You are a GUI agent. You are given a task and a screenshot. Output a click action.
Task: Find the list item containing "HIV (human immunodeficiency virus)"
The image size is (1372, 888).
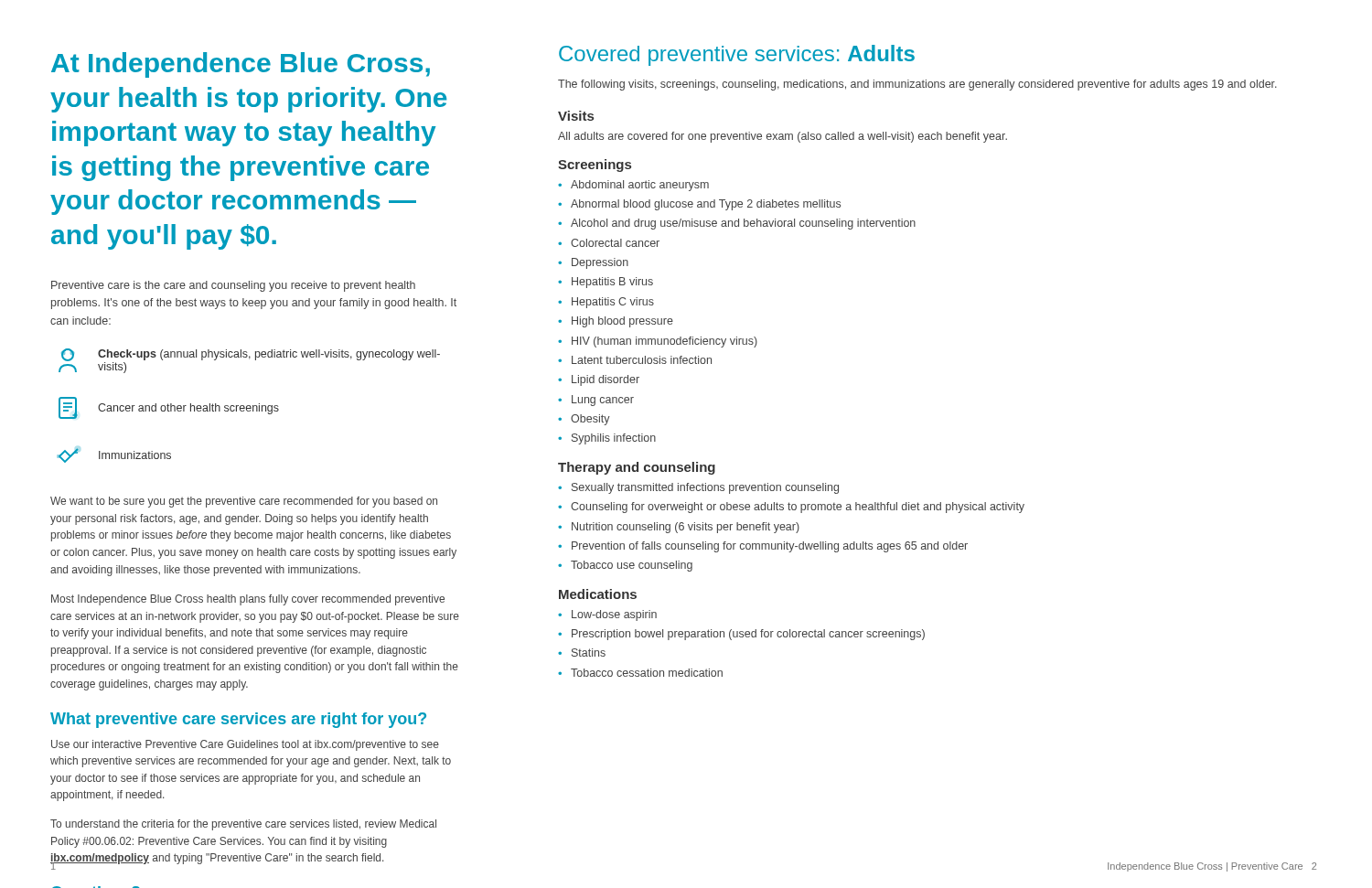pos(664,341)
